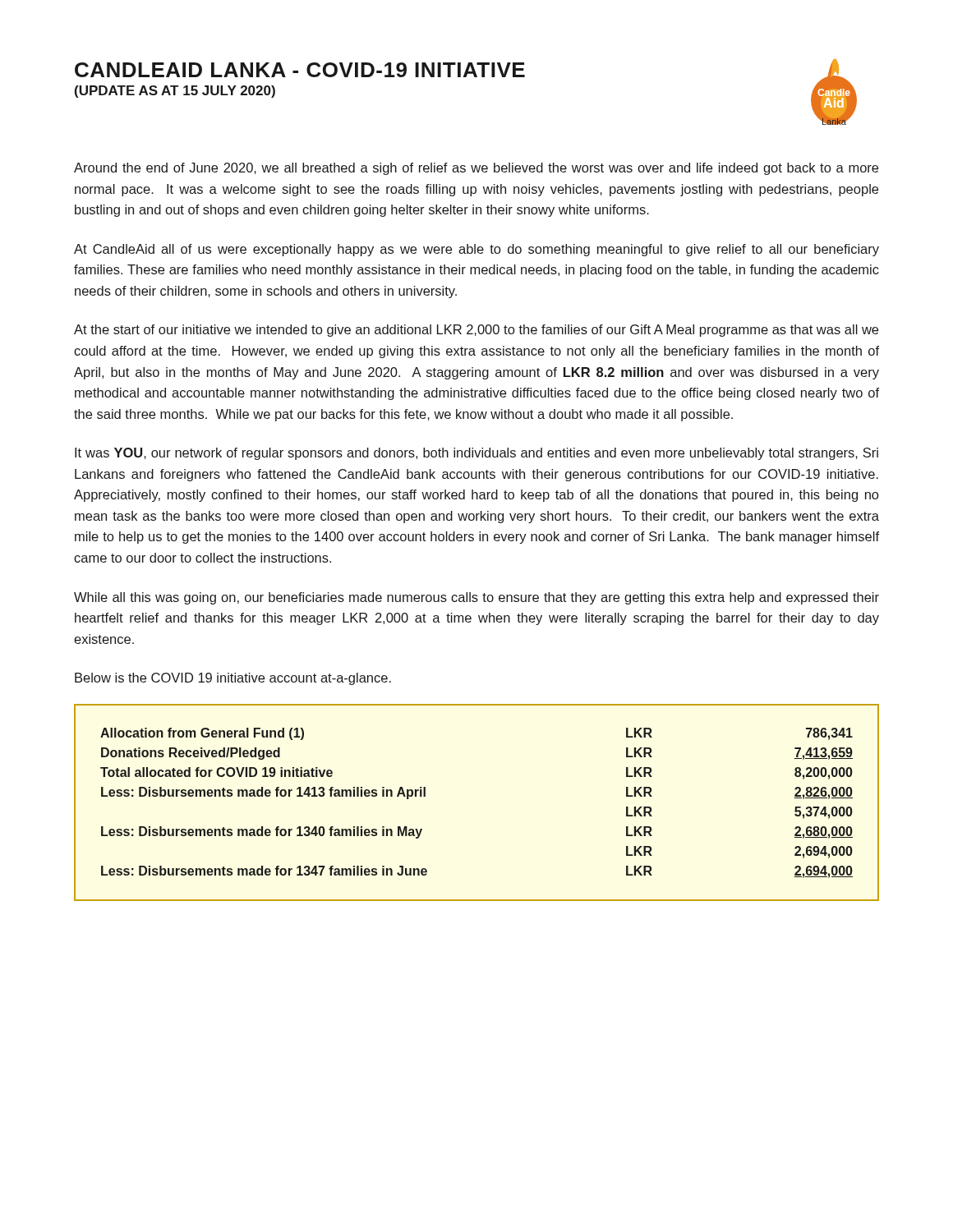The image size is (953, 1232).
Task: Find the logo
Action: (834, 94)
